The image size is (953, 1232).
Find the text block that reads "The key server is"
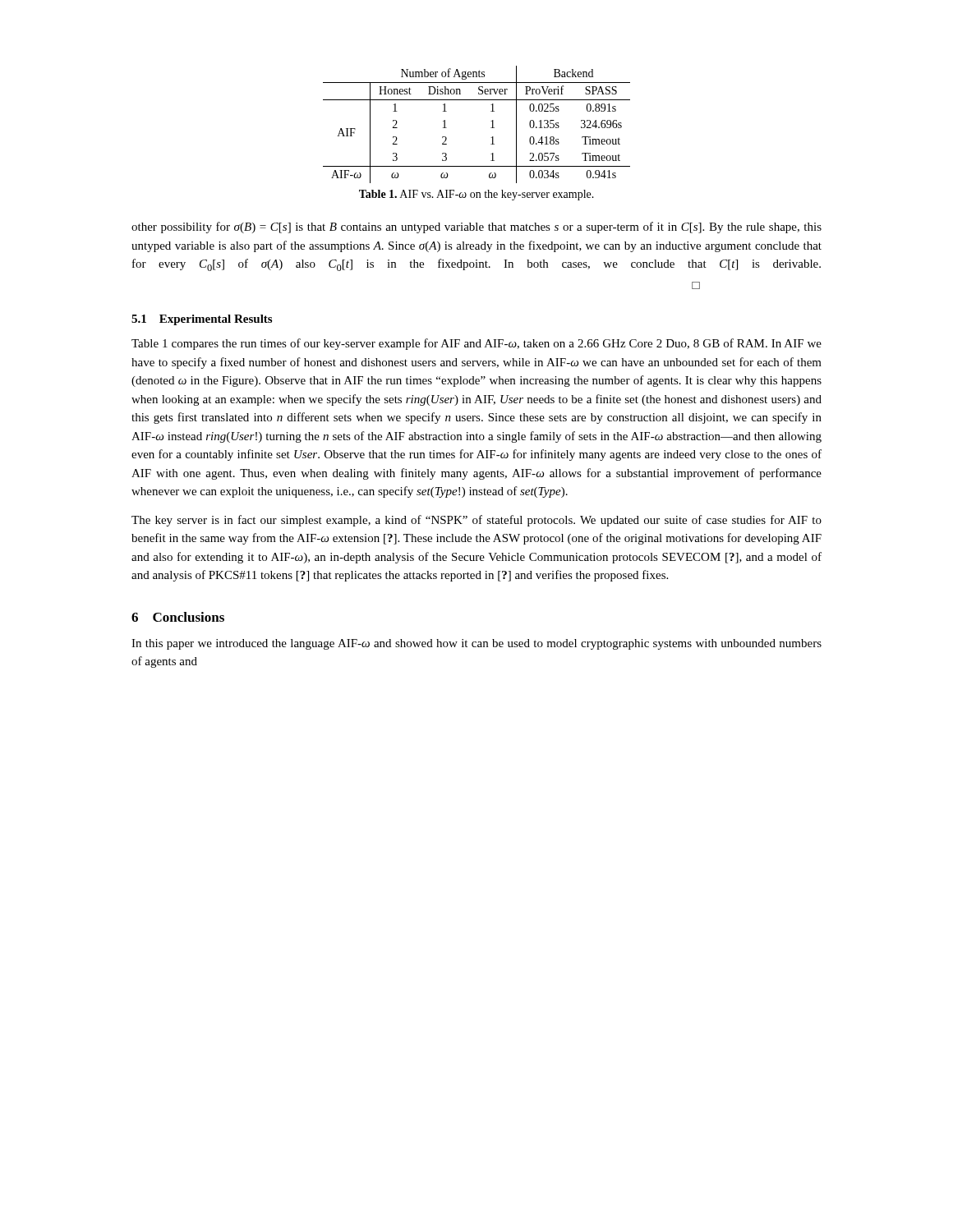pyautogui.click(x=476, y=547)
